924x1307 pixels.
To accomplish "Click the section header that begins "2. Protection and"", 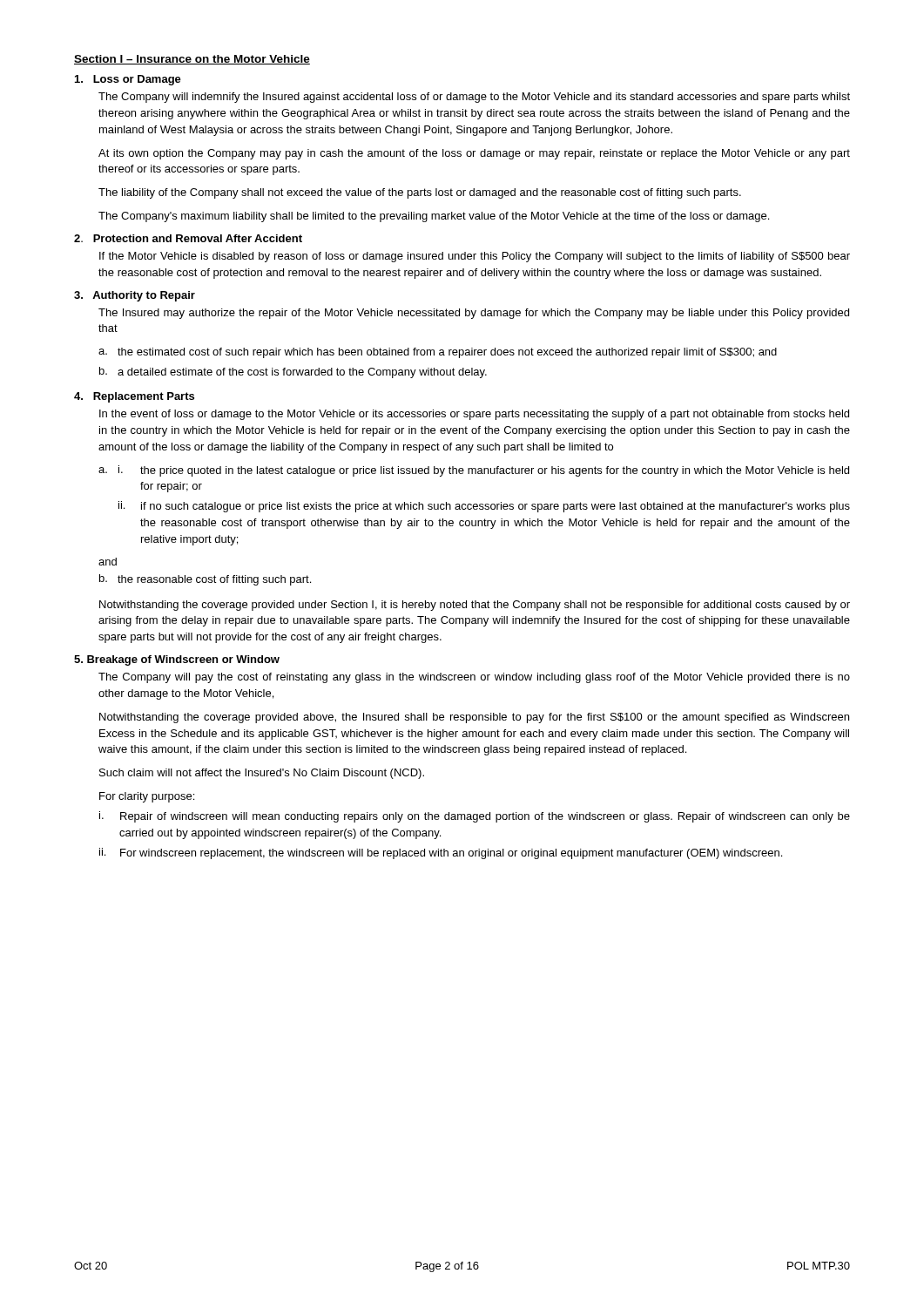I will 188,238.
